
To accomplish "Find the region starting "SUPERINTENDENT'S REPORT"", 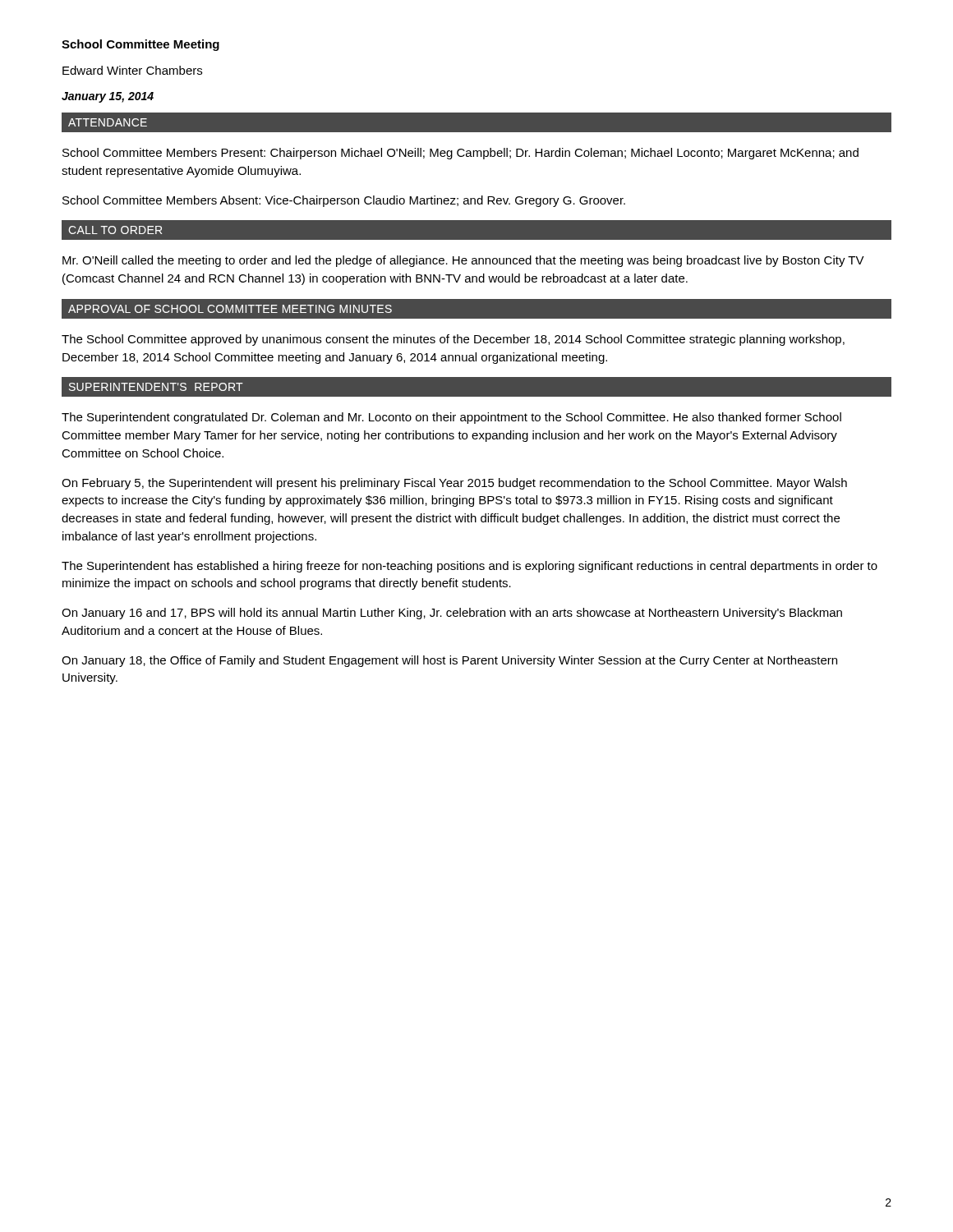I will (476, 387).
